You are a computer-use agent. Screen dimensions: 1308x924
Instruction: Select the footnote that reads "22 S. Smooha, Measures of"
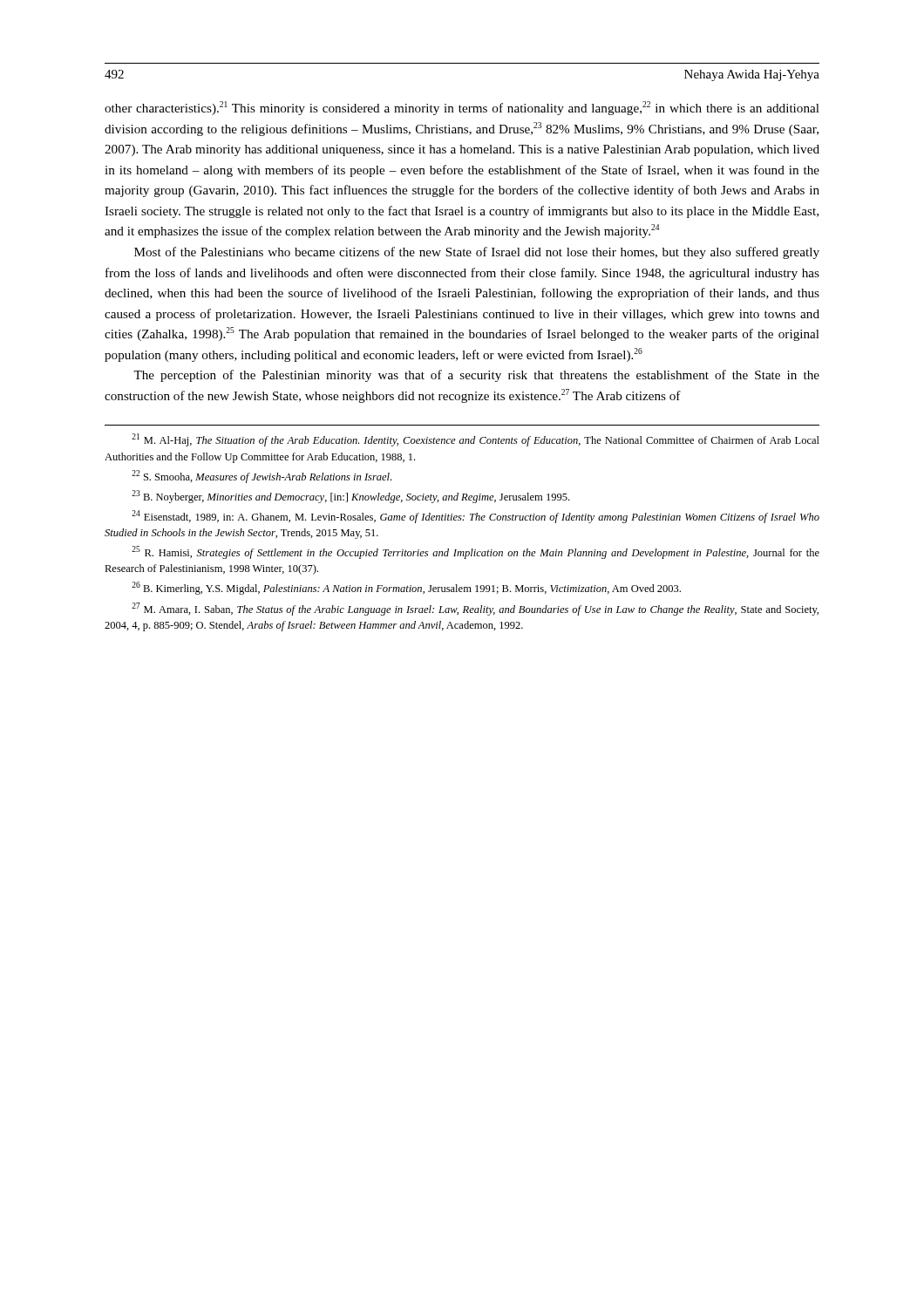pos(262,476)
